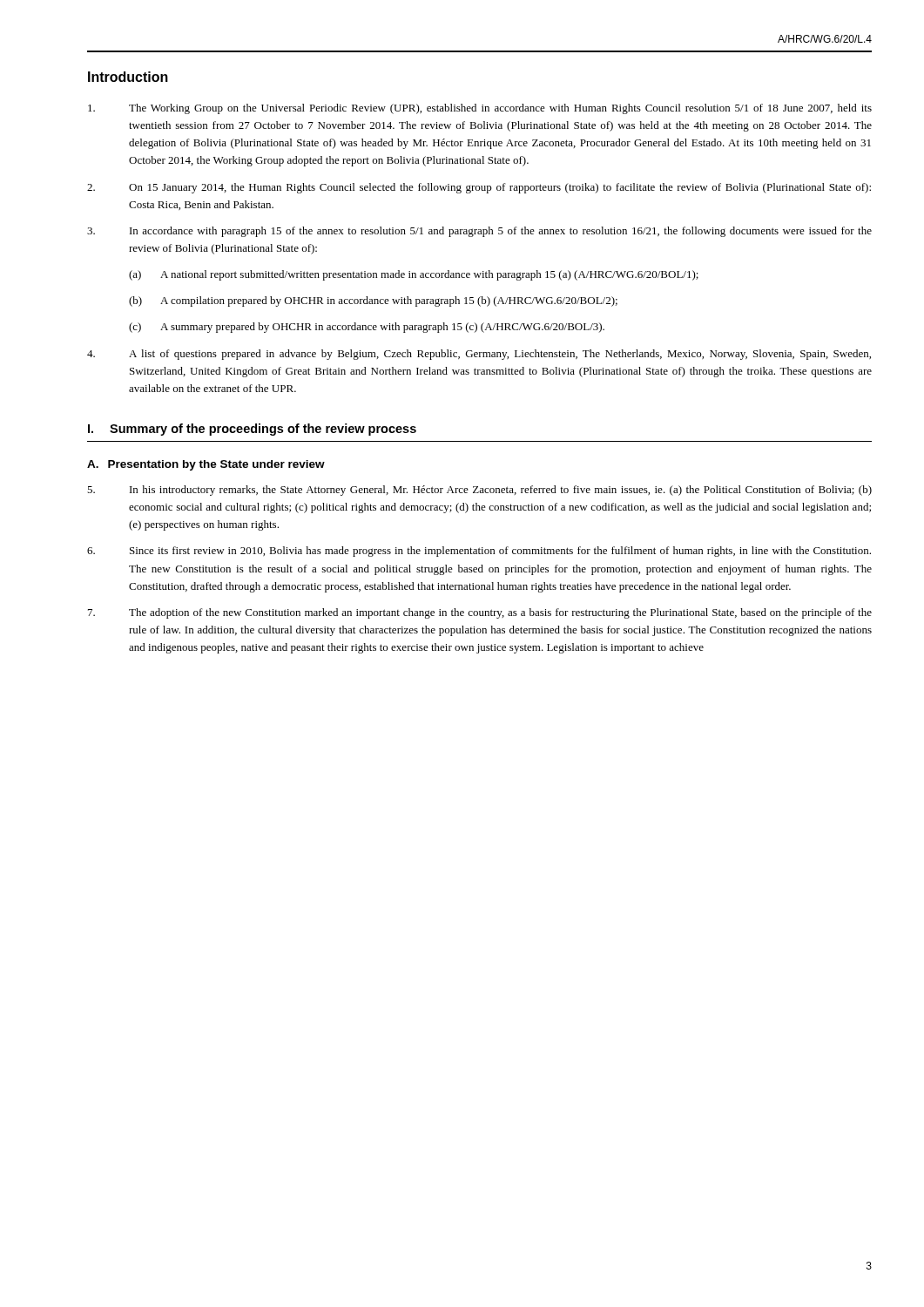Where is the passage that starts "Since its first review in 2010, Bolivia has"?
The height and width of the screenshot is (1307, 924).
[x=479, y=569]
